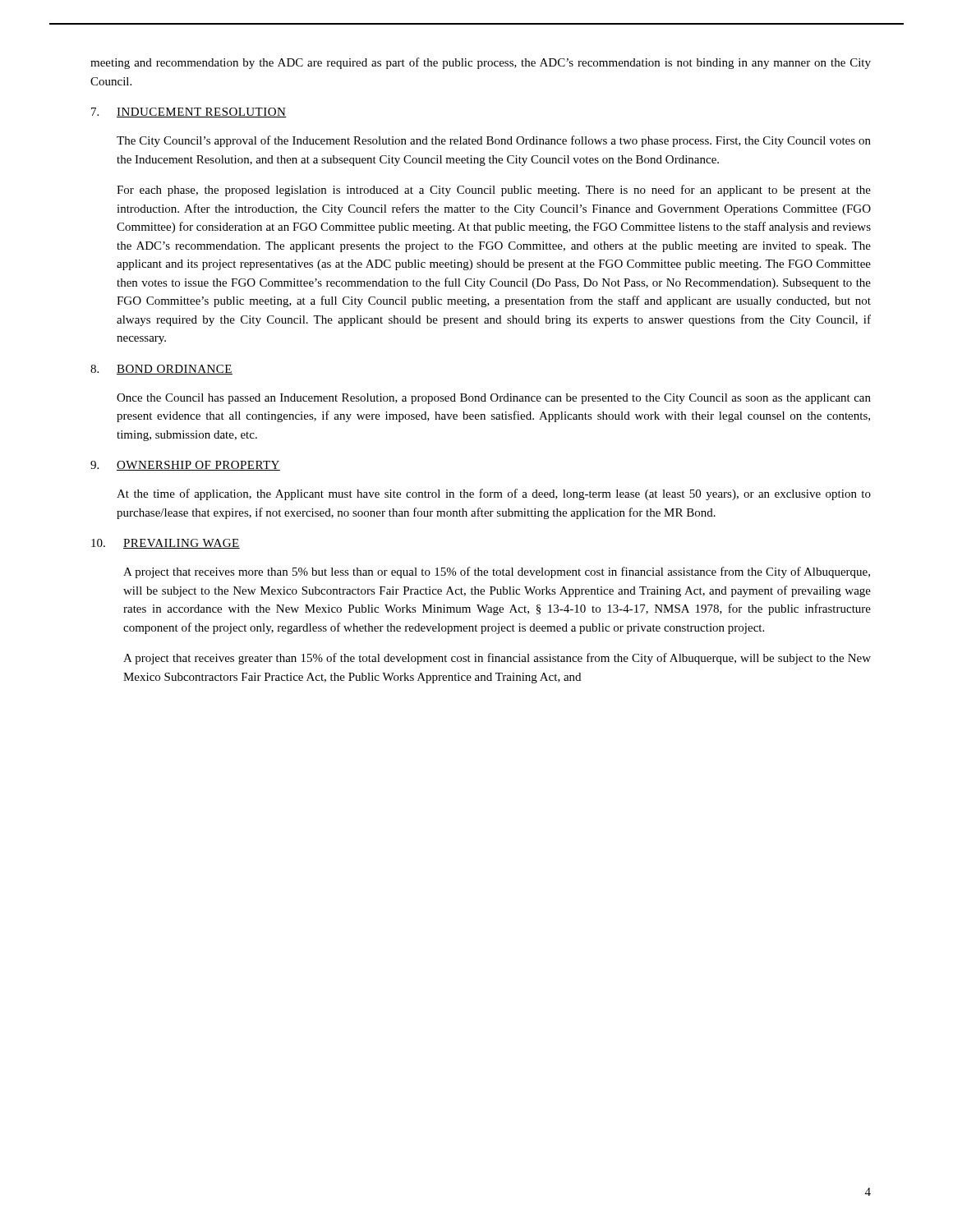Point to the region starting "8. BOND ORDINANCE"
This screenshot has height=1232, width=953.
point(161,369)
